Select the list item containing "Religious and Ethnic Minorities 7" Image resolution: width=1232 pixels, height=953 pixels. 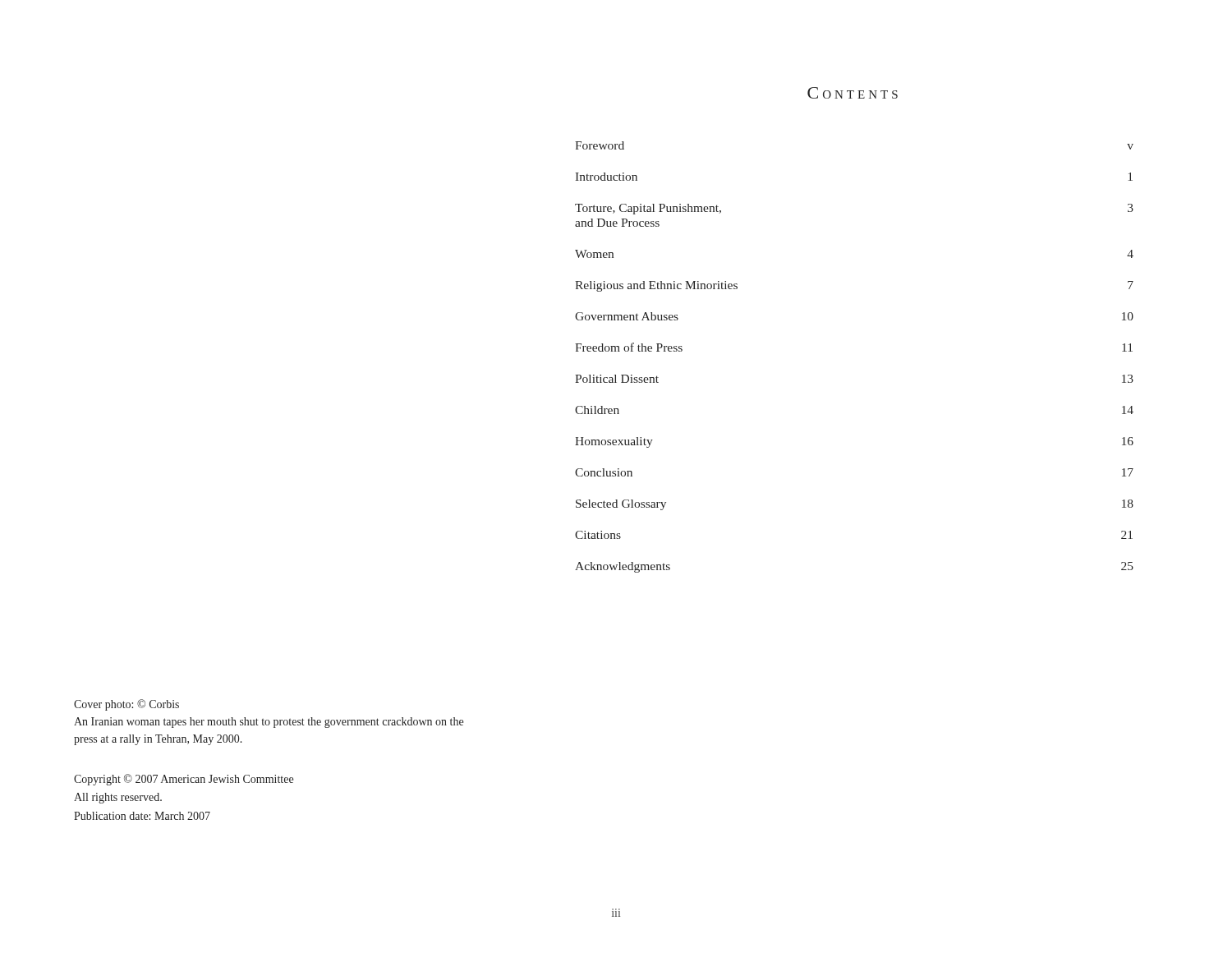coord(657,286)
